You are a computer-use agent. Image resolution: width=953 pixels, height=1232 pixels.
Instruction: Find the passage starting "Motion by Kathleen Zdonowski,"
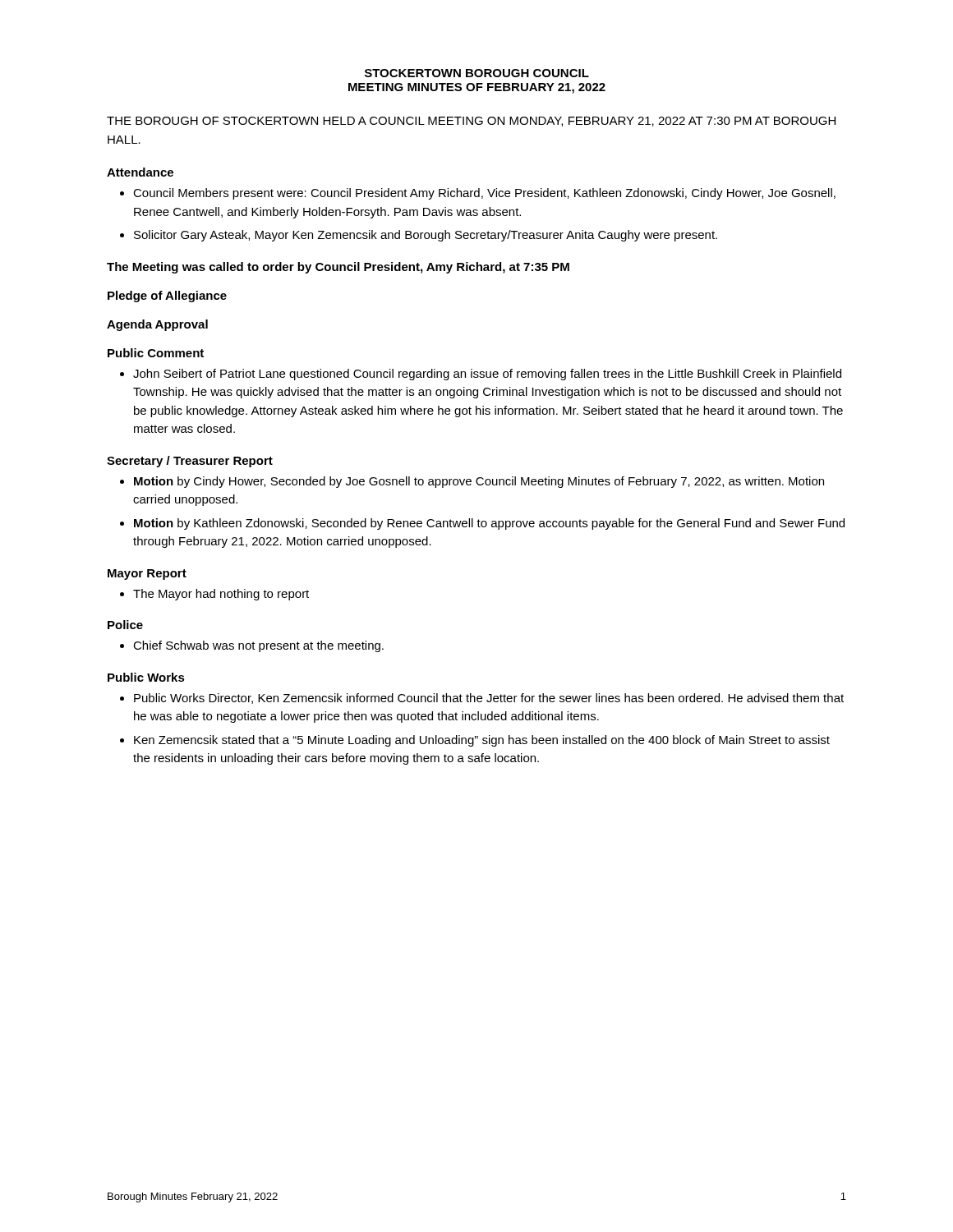(x=476, y=532)
